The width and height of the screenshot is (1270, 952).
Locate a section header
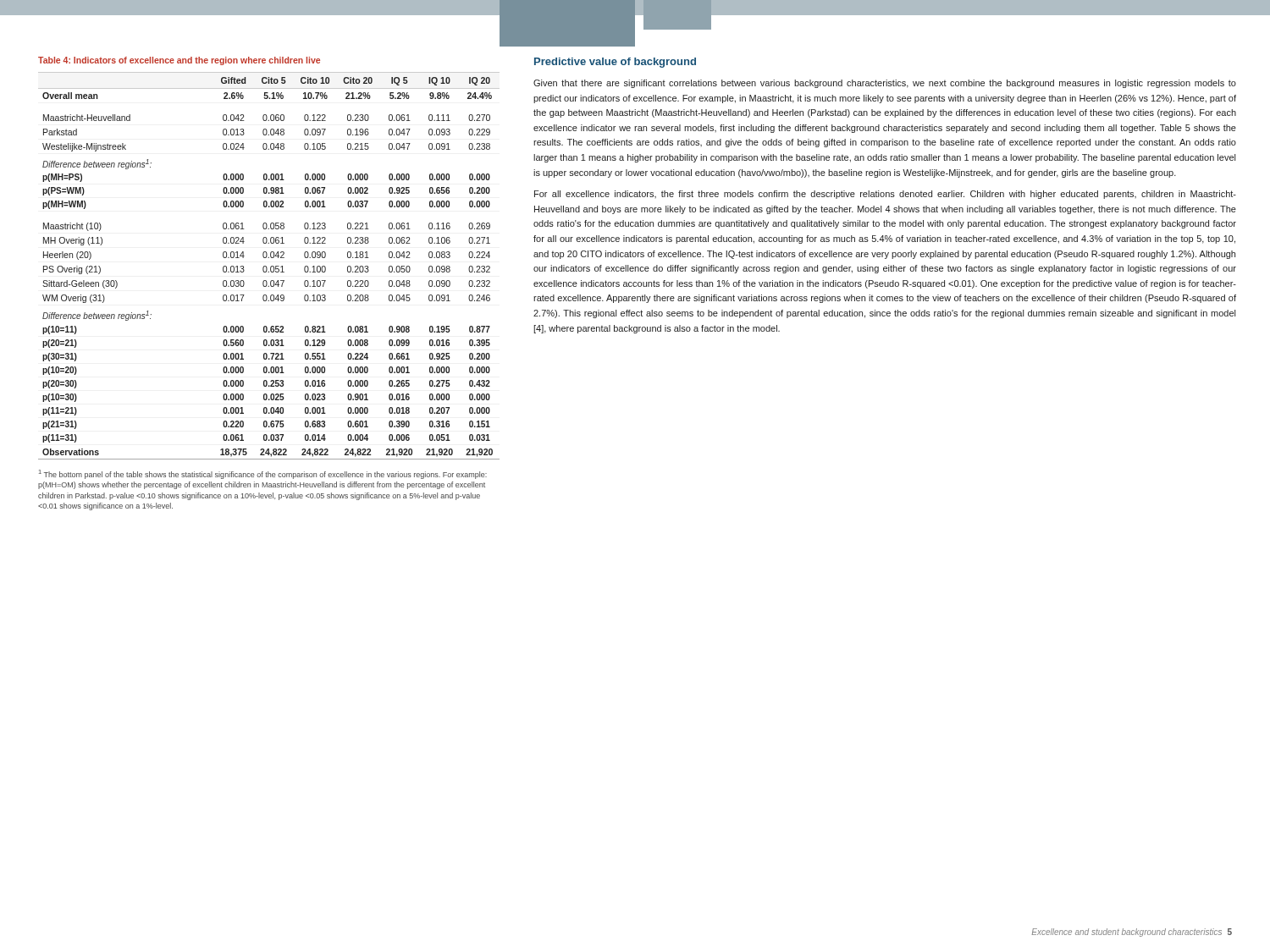coord(615,61)
